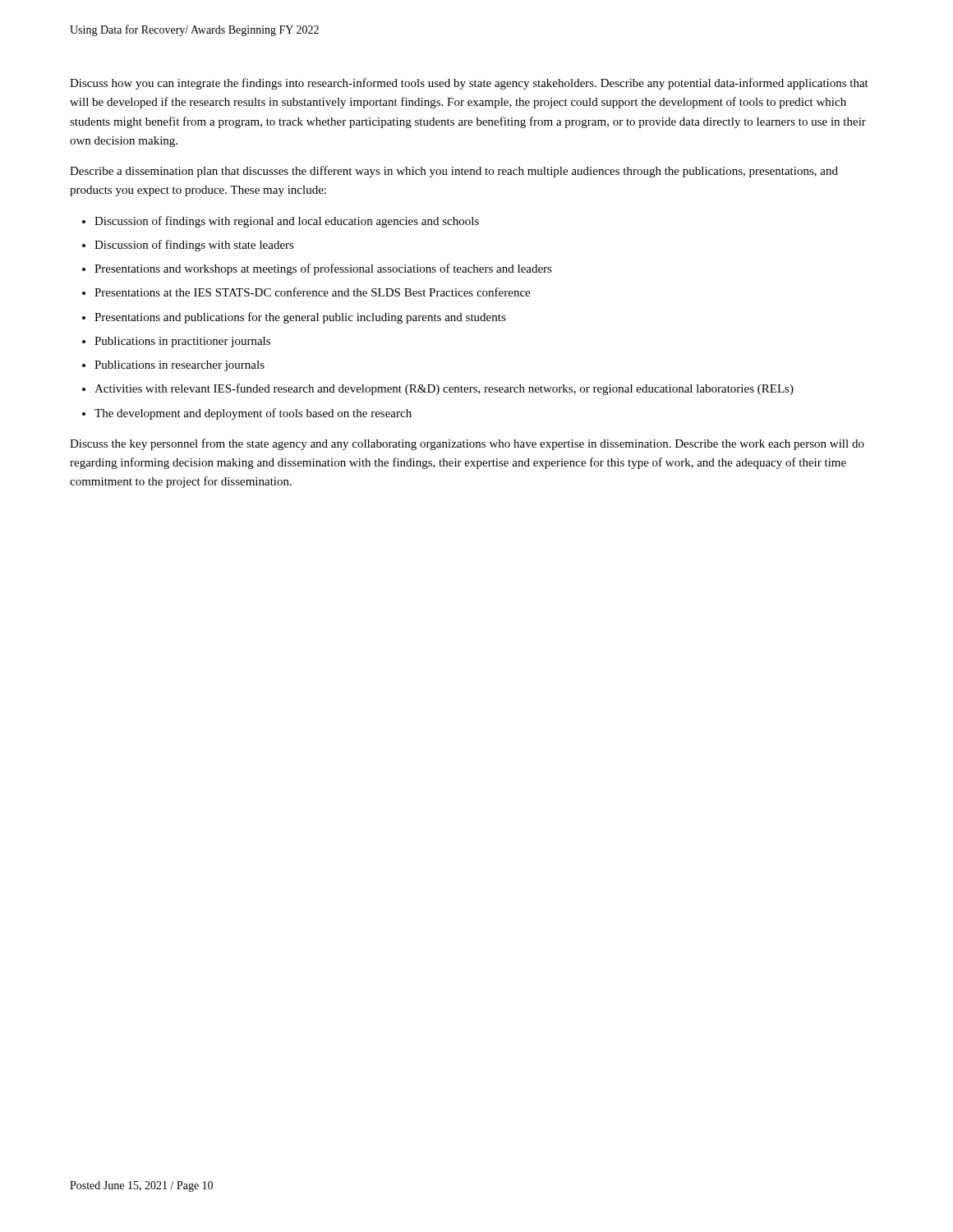953x1232 pixels.
Task: Find the element starting "Publications in researcher journals"
Action: point(173,366)
